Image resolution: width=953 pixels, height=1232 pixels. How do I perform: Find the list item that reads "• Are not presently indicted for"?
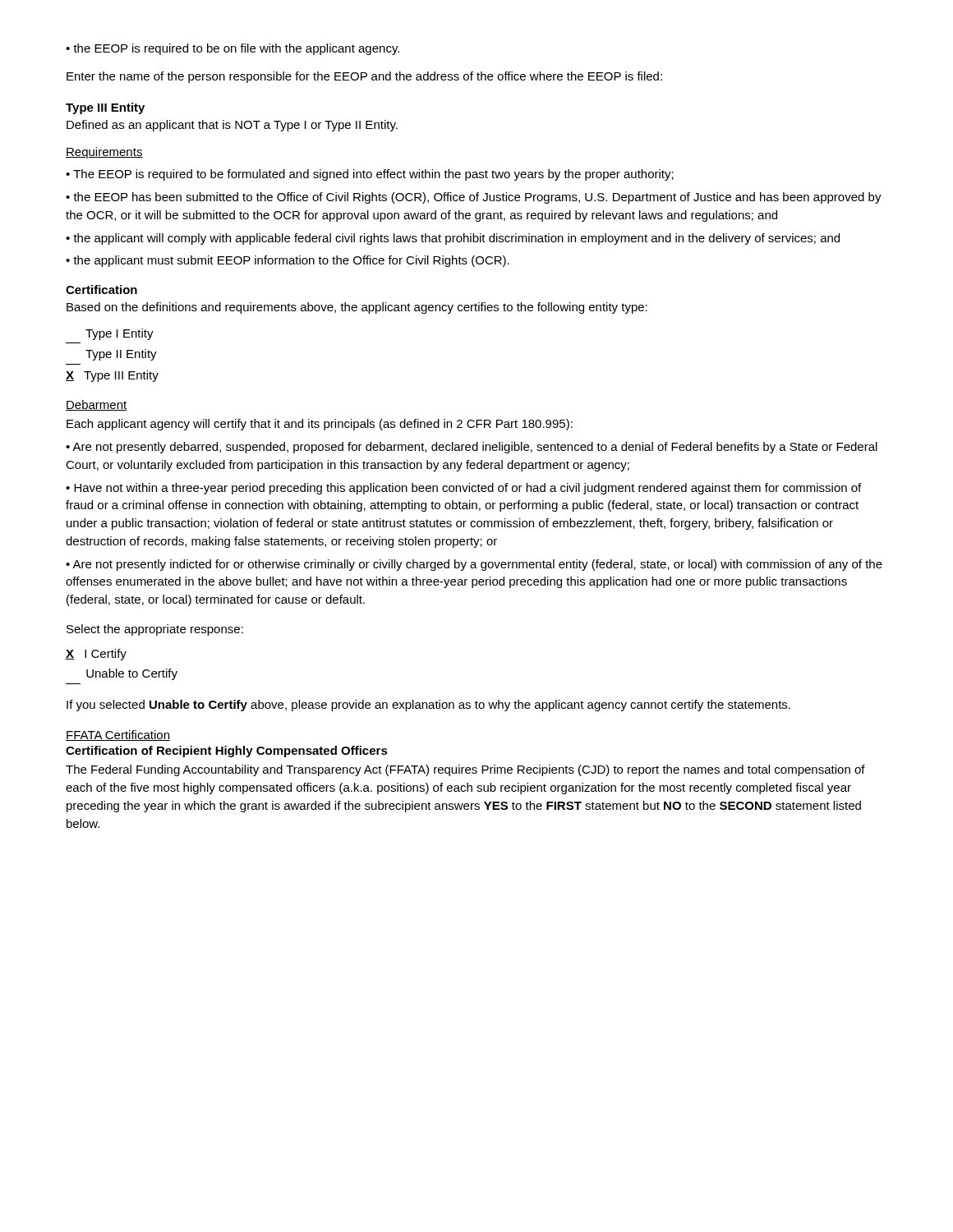pos(474,581)
